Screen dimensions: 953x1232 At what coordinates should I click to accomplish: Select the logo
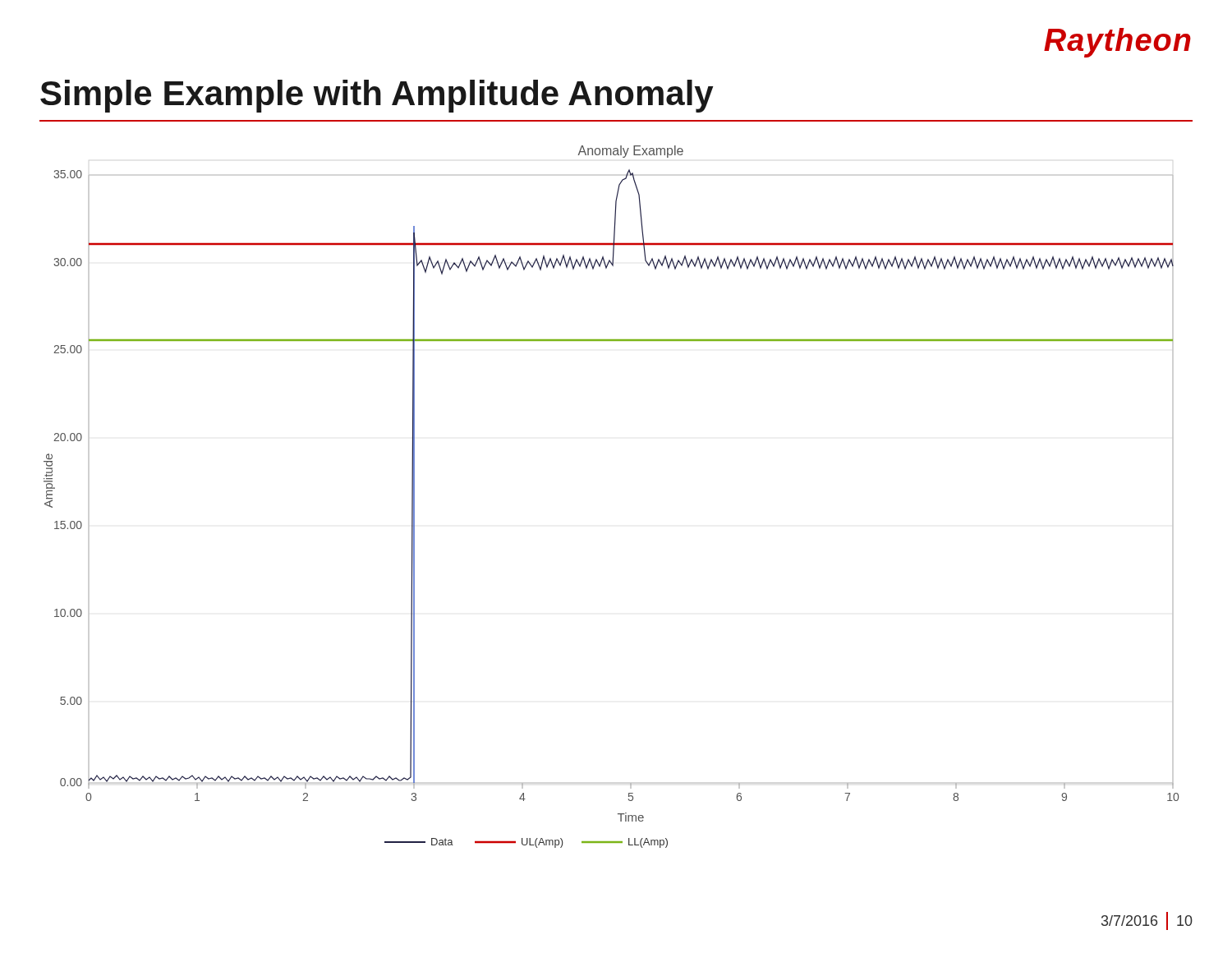coord(1118,41)
